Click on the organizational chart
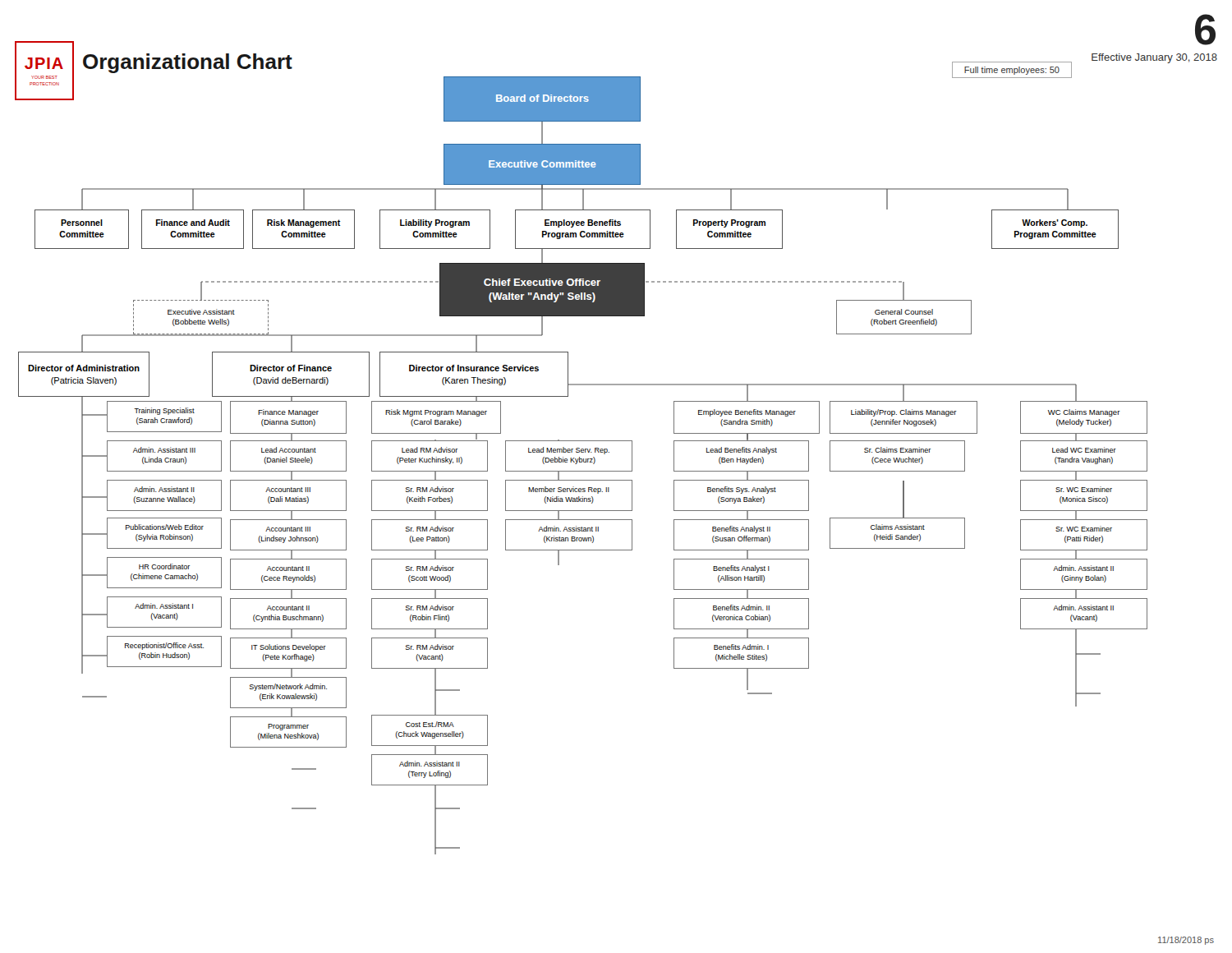 coord(616,476)
